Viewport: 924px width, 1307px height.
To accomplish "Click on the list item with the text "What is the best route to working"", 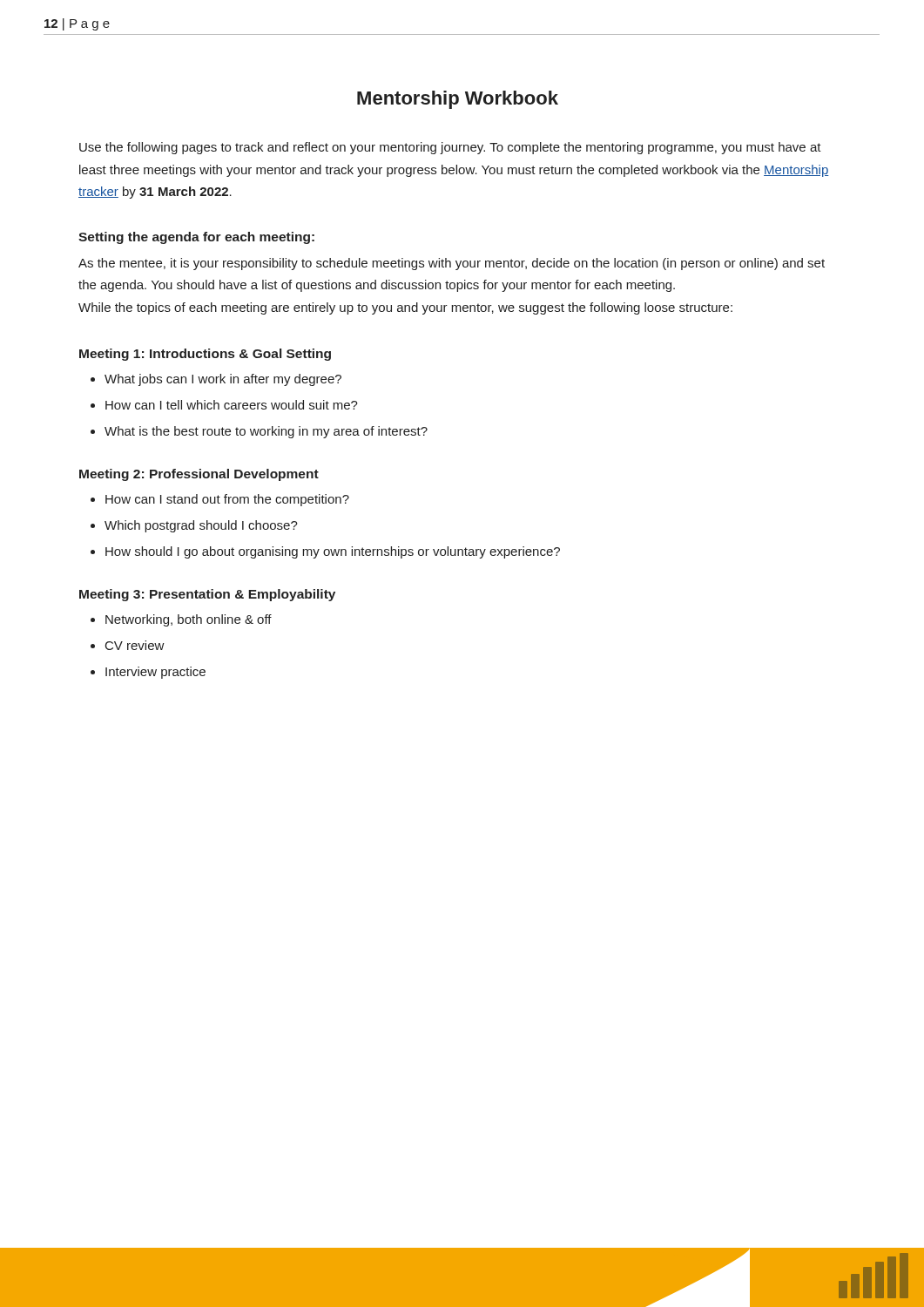I will click(x=266, y=431).
